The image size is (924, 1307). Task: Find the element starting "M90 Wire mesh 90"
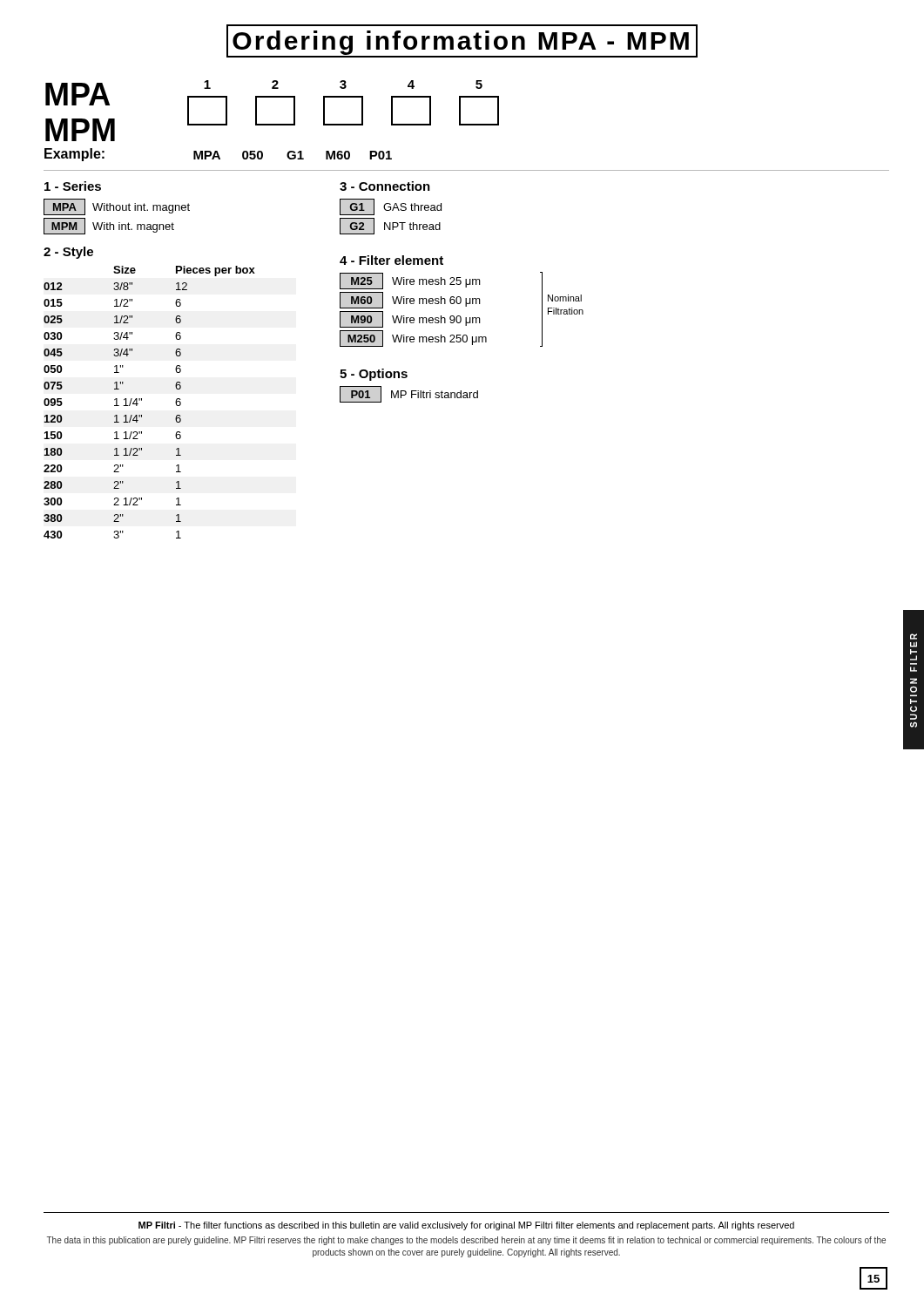pyautogui.click(x=410, y=319)
